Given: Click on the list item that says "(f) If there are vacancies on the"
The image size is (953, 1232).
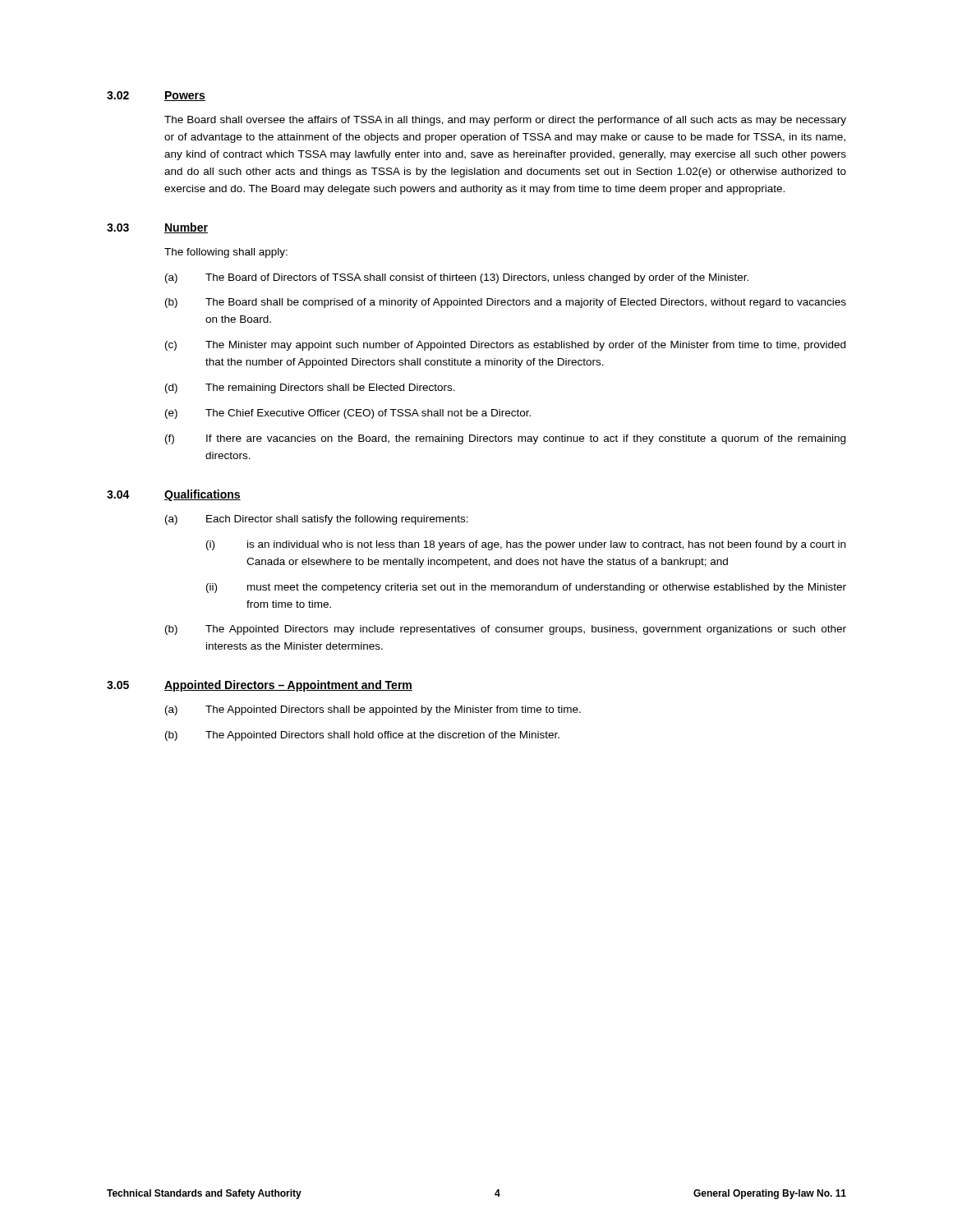Looking at the screenshot, I should [x=505, y=448].
